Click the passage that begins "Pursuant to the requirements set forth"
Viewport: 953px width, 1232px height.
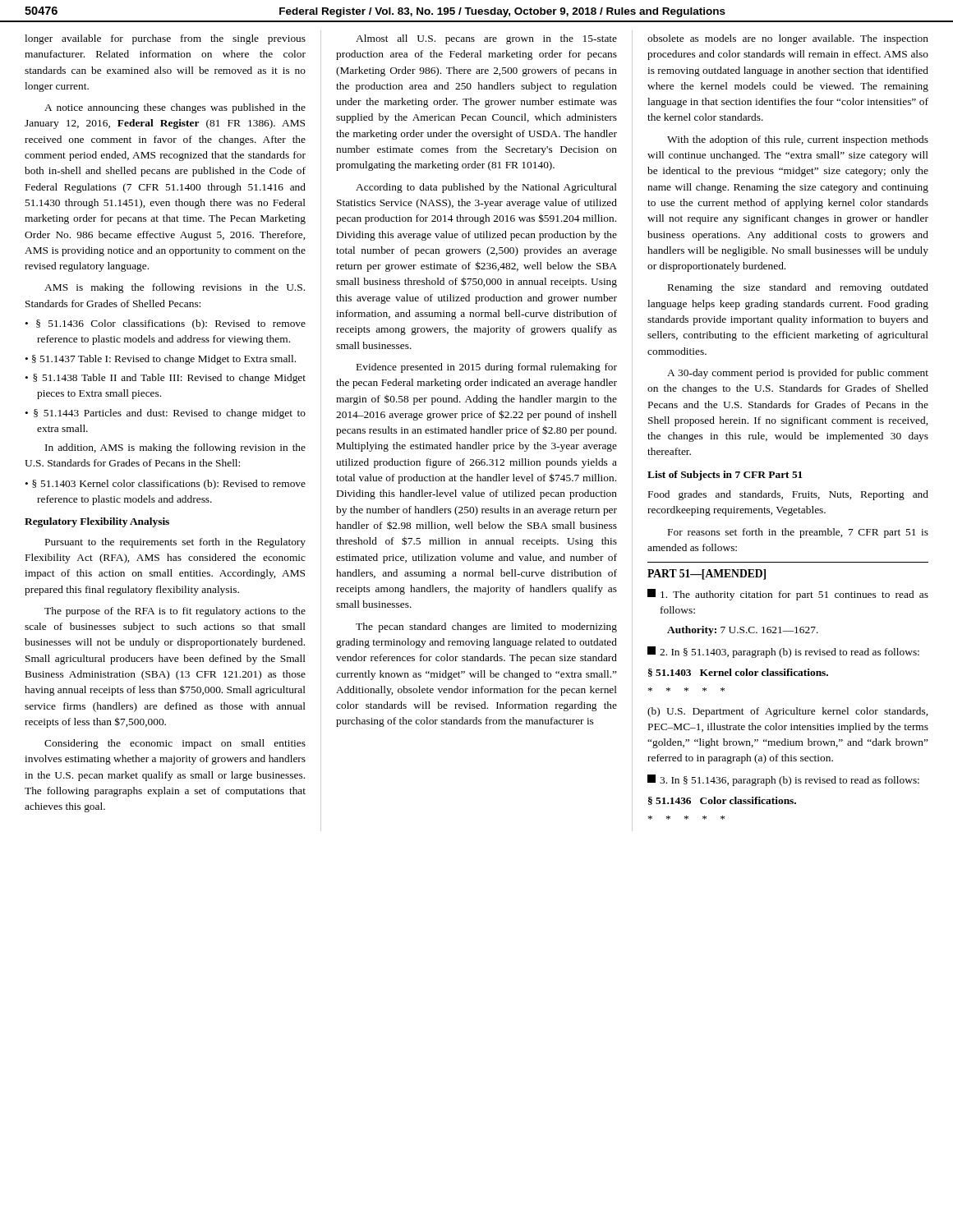pyautogui.click(x=165, y=565)
